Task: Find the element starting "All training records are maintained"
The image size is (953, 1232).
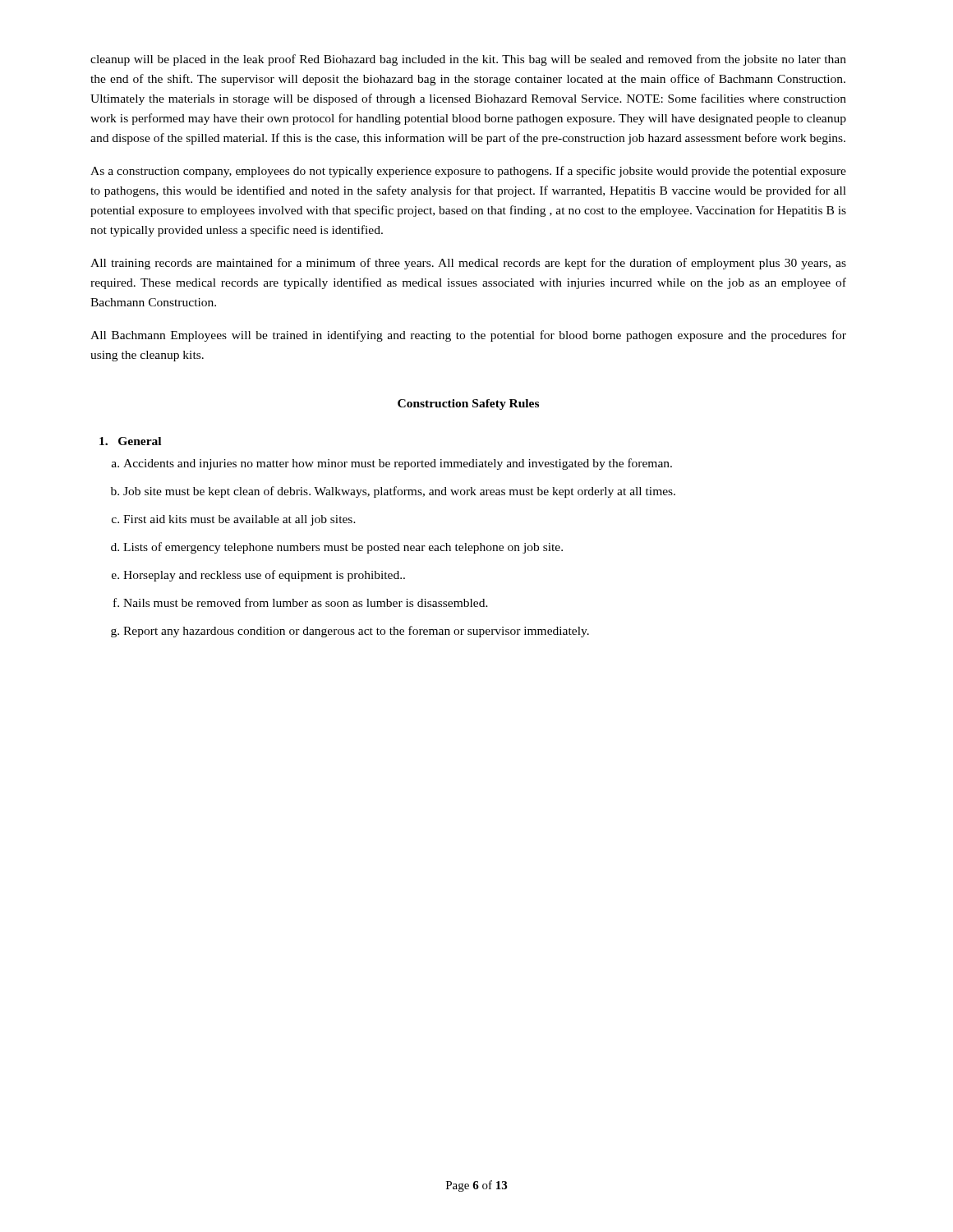Action: 468,282
